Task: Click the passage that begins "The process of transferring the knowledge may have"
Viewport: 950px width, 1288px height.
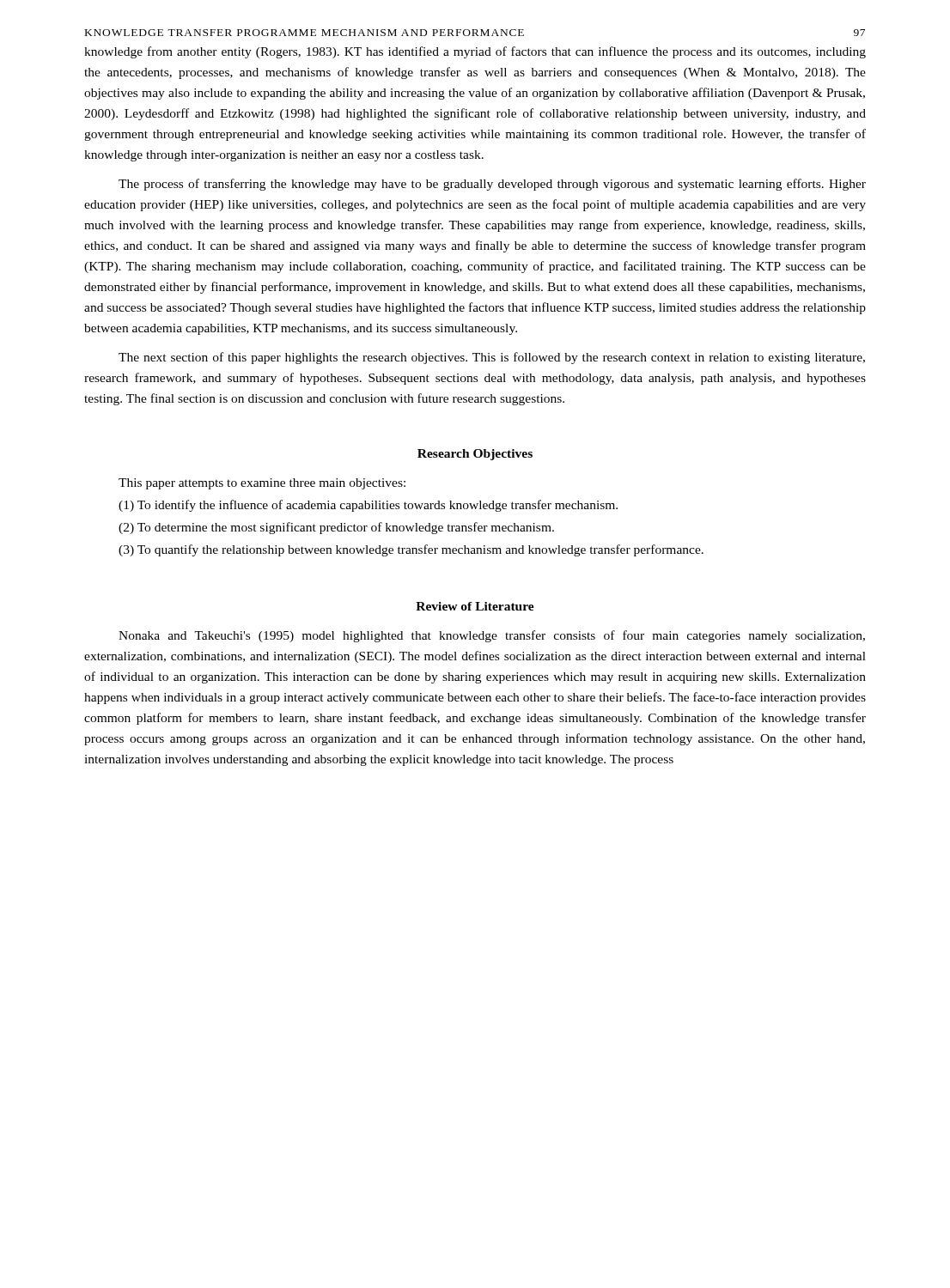Action: (x=475, y=256)
